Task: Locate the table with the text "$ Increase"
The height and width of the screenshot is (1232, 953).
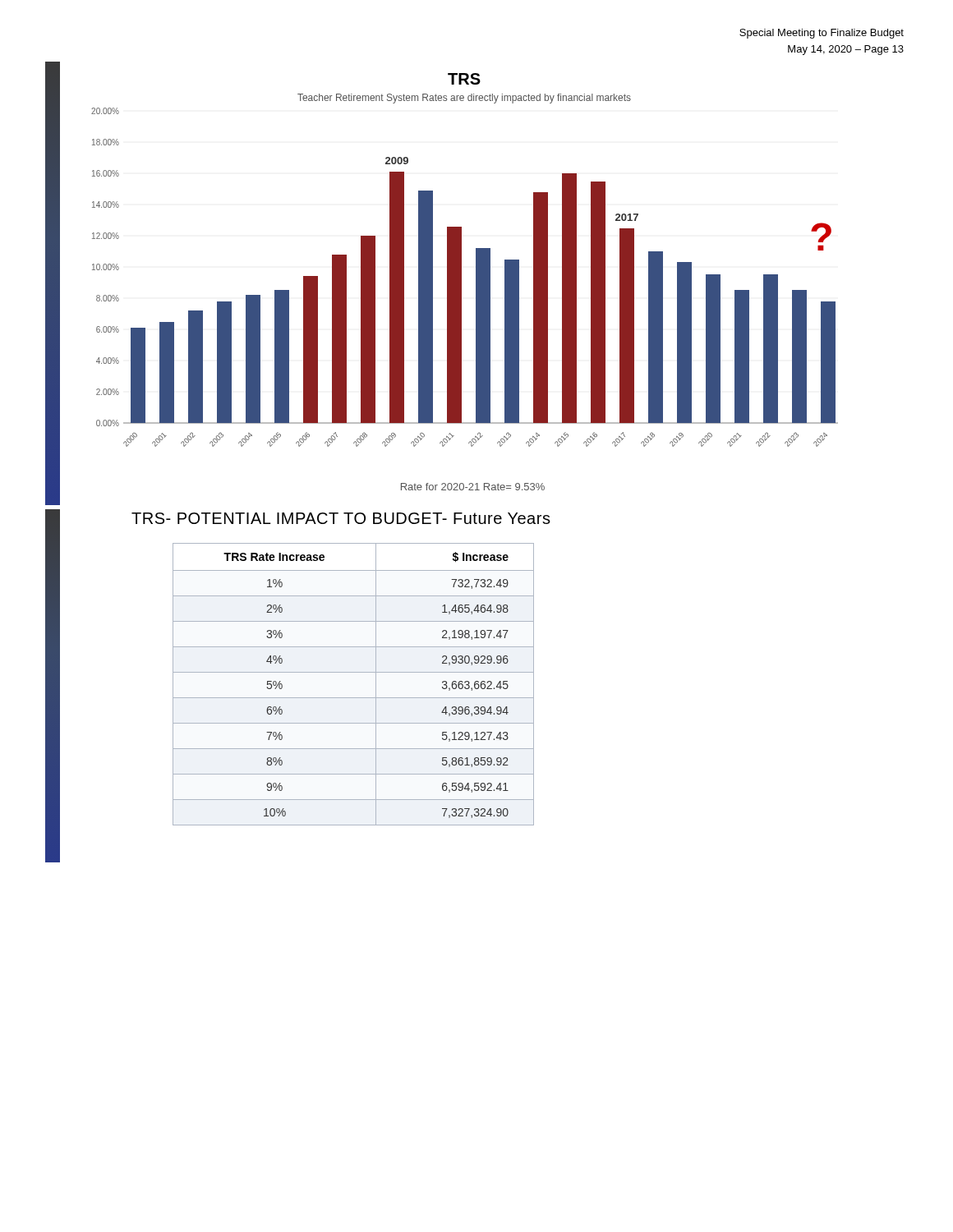Action: click(x=472, y=684)
